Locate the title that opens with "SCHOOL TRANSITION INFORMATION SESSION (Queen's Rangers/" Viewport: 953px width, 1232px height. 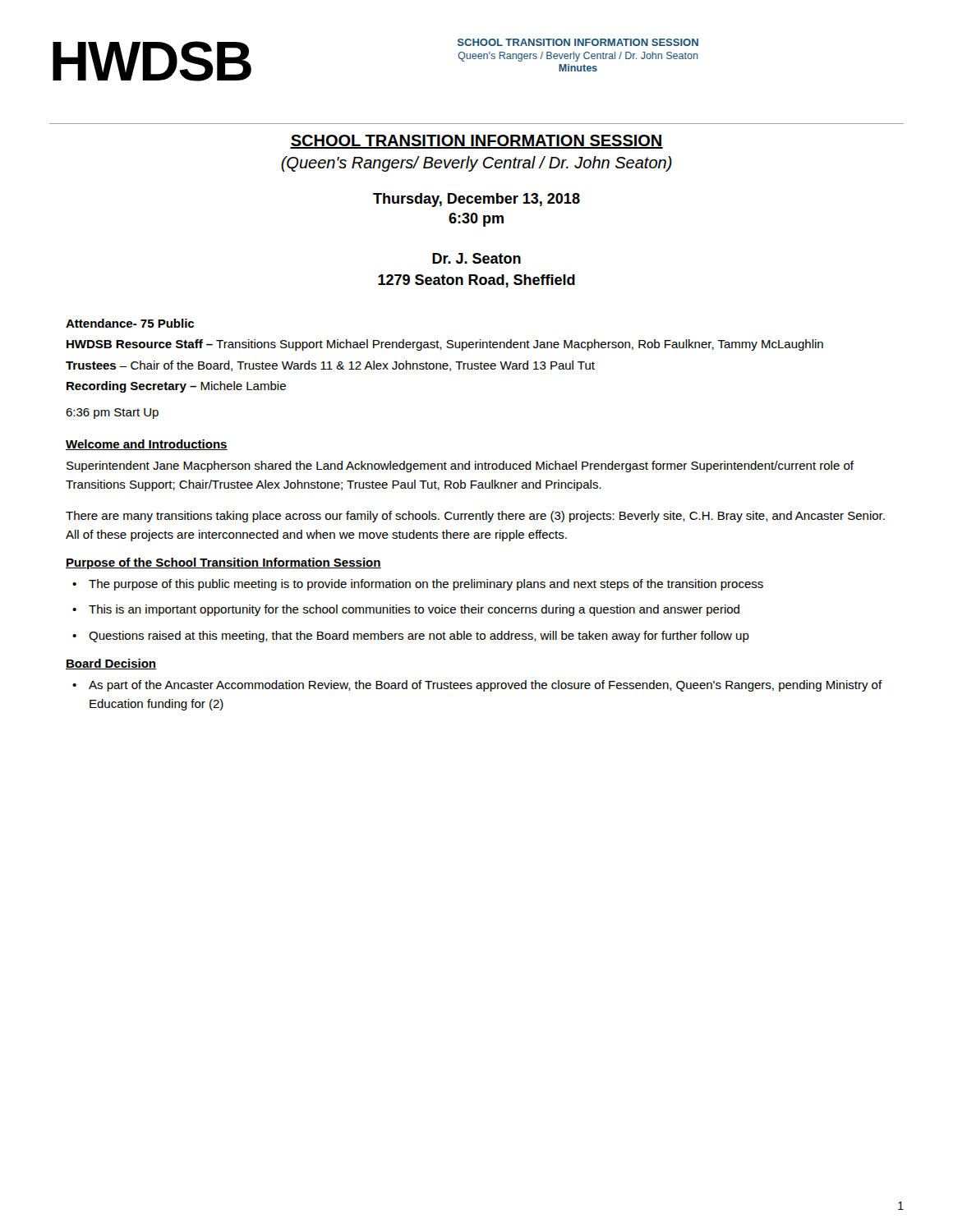[x=476, y=152]
